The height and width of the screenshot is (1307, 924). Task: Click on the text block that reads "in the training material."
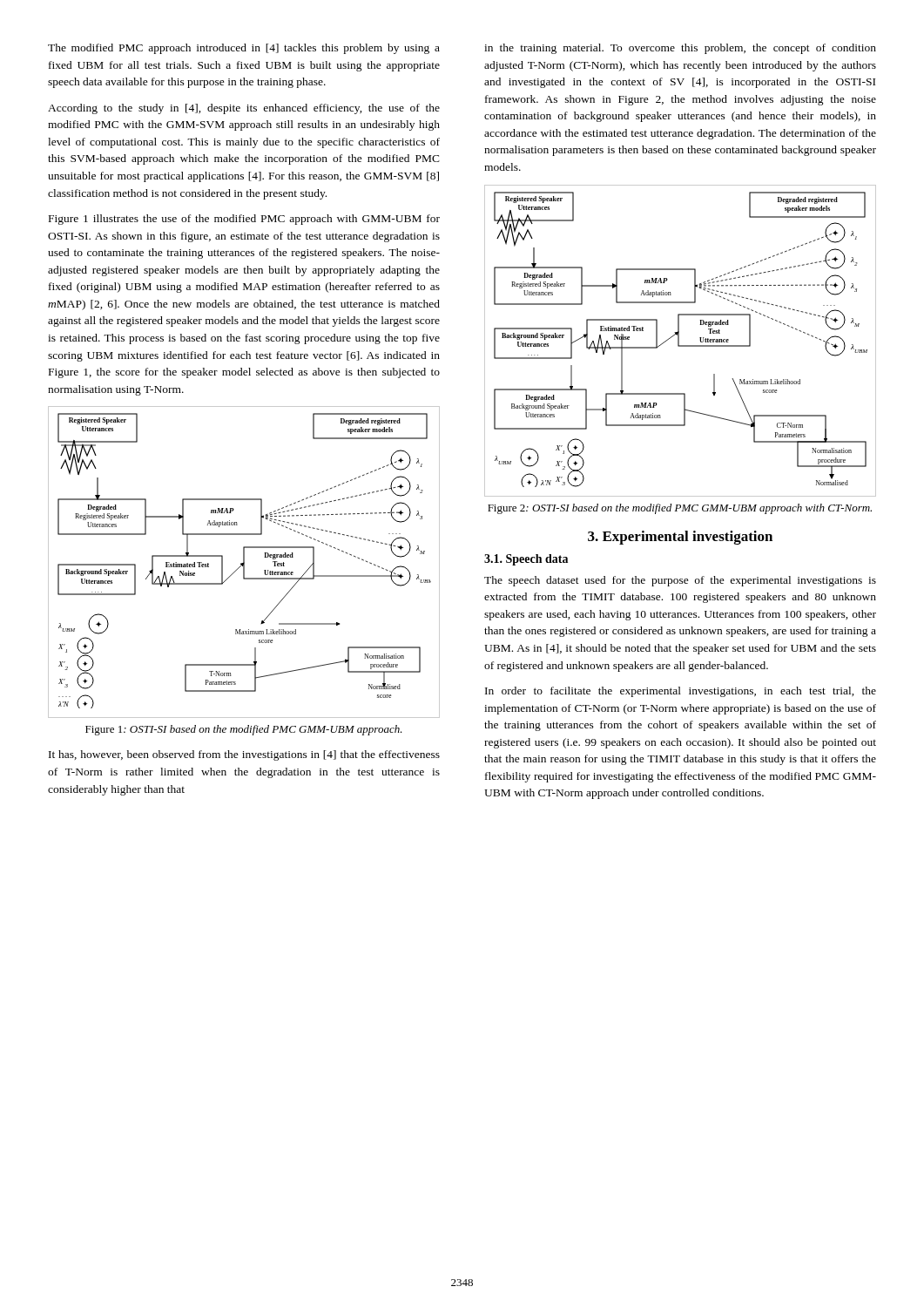point(680,107)
